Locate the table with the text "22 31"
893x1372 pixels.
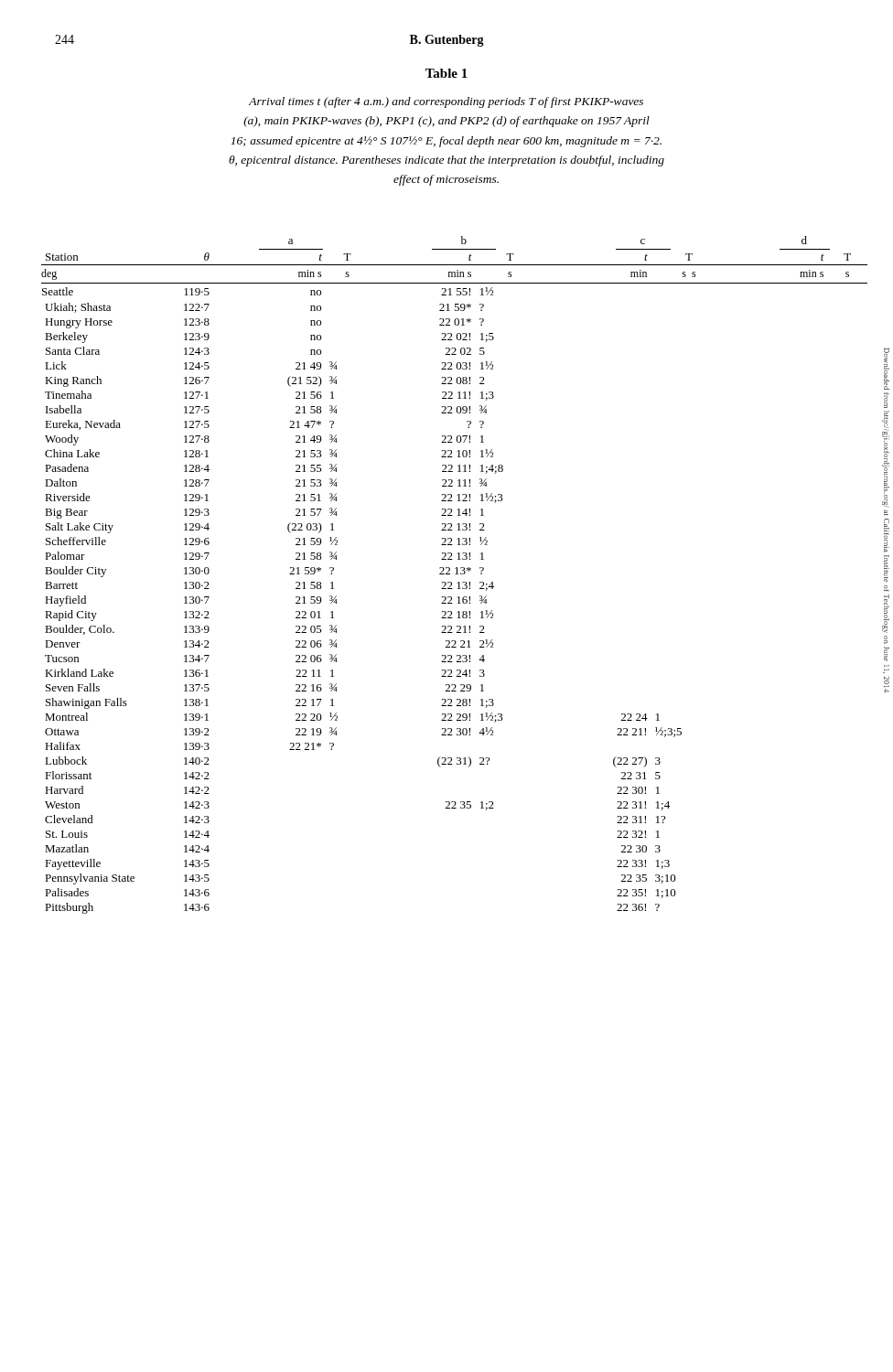pyautogui.click(x=454, y=574)
